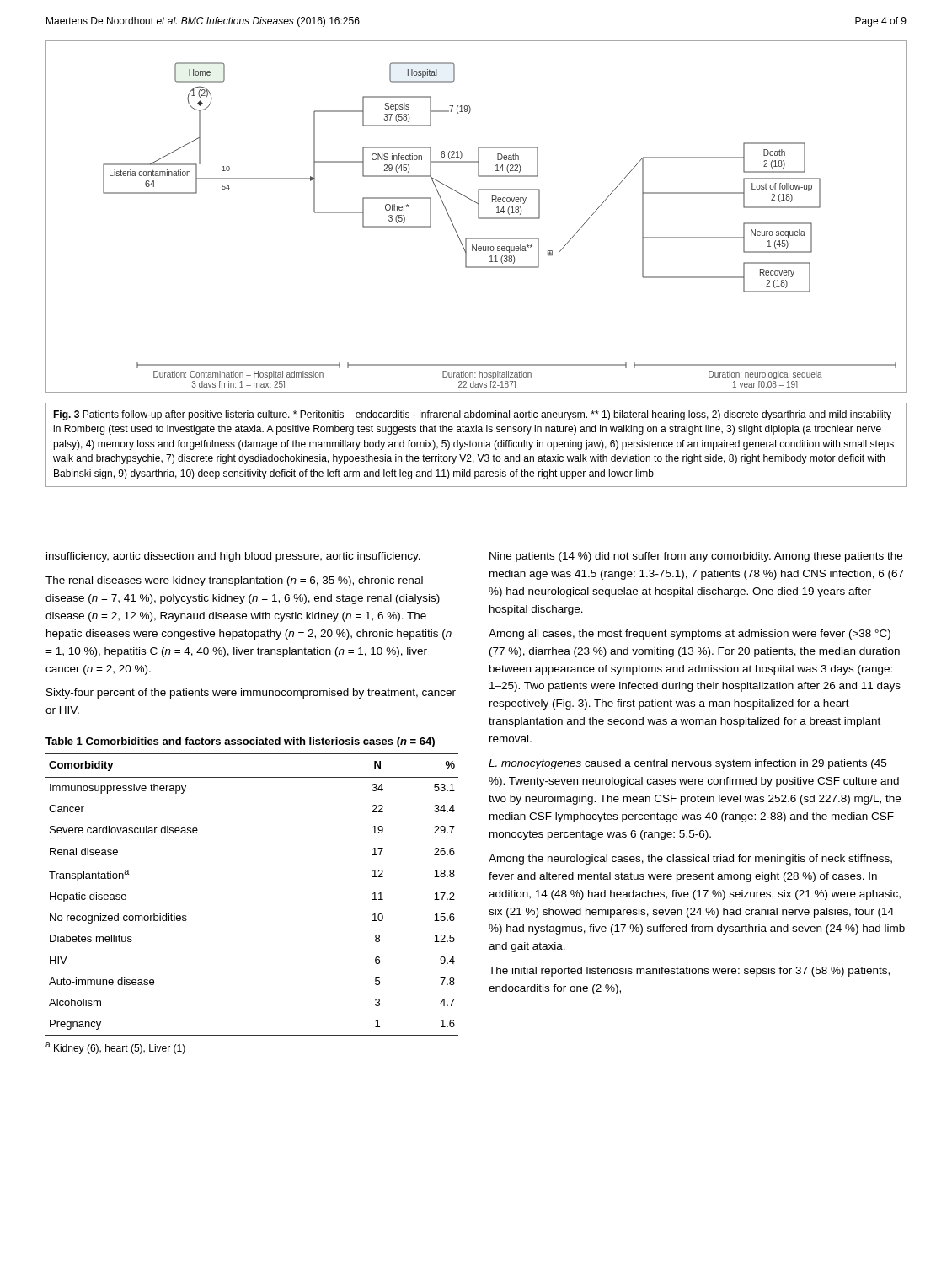
Task: Point to the text block starting "Fig. 3 Patients"
Action: click(474, 444)
